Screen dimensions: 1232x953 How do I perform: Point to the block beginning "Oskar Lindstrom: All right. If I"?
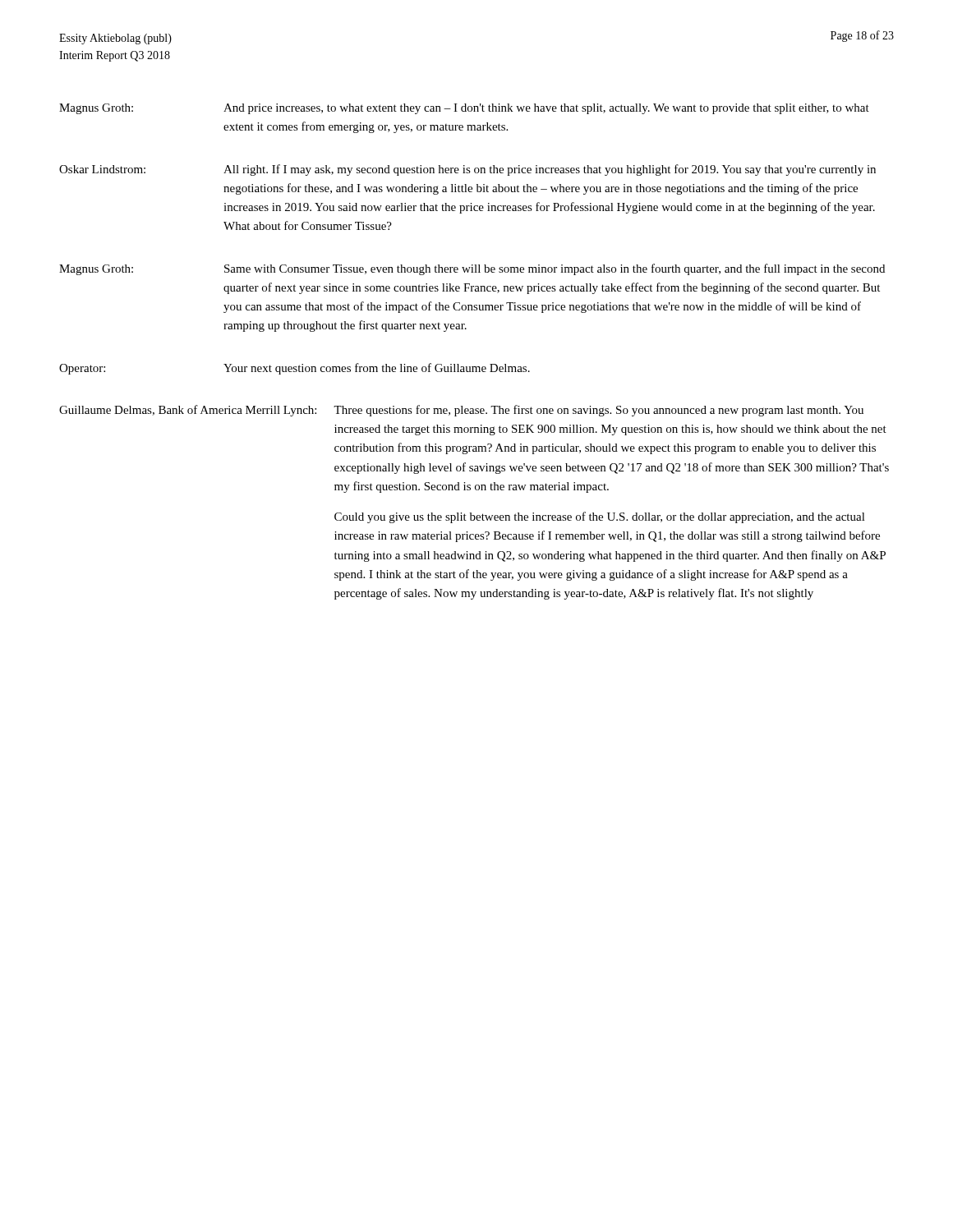[476, 198]
